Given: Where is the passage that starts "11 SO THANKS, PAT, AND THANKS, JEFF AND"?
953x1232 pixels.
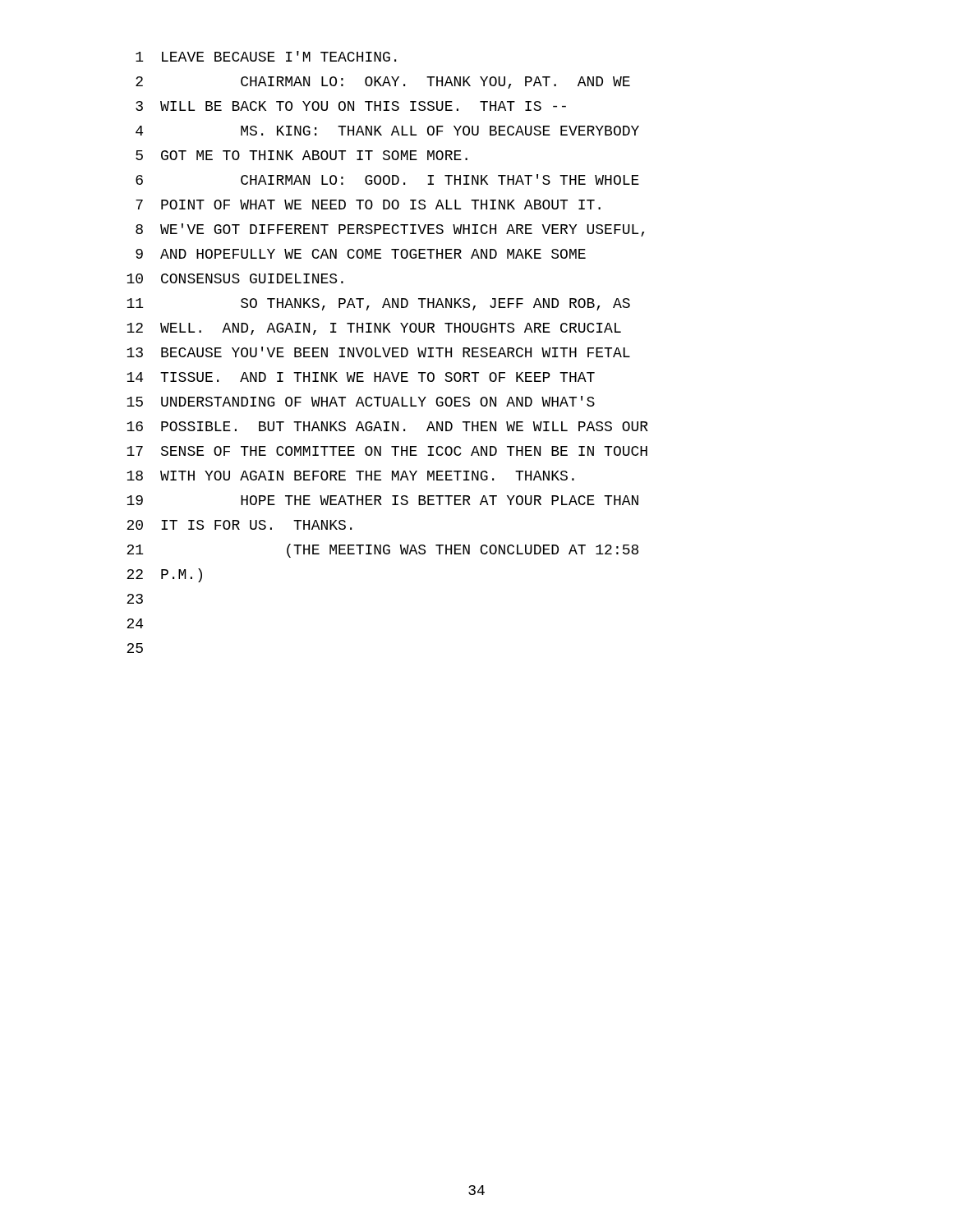Looking at the screenshot, I should [493, 304].
